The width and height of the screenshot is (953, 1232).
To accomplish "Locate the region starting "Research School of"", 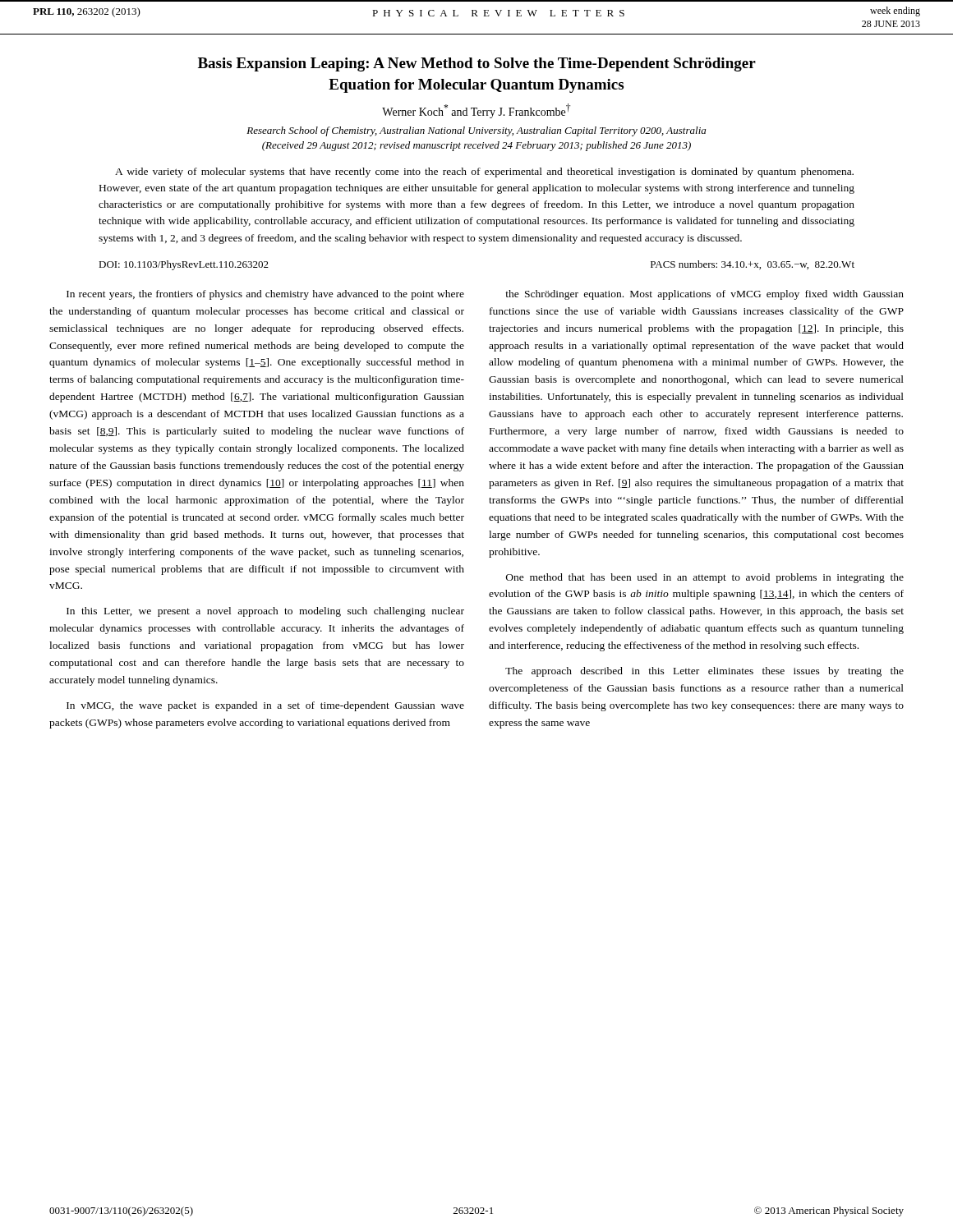I will tap(476, 138).
